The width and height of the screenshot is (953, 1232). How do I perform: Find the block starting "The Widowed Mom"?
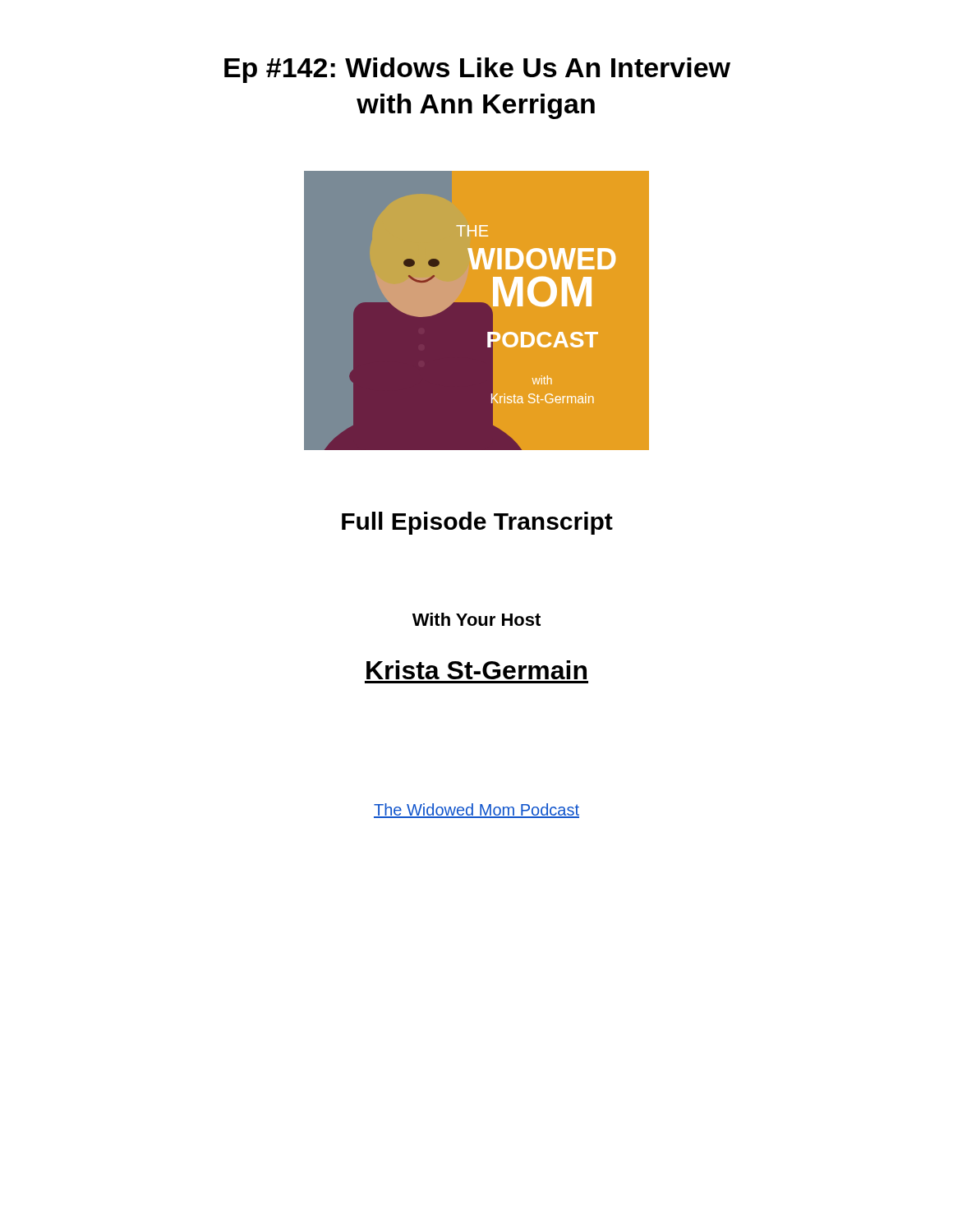point(476,810)
